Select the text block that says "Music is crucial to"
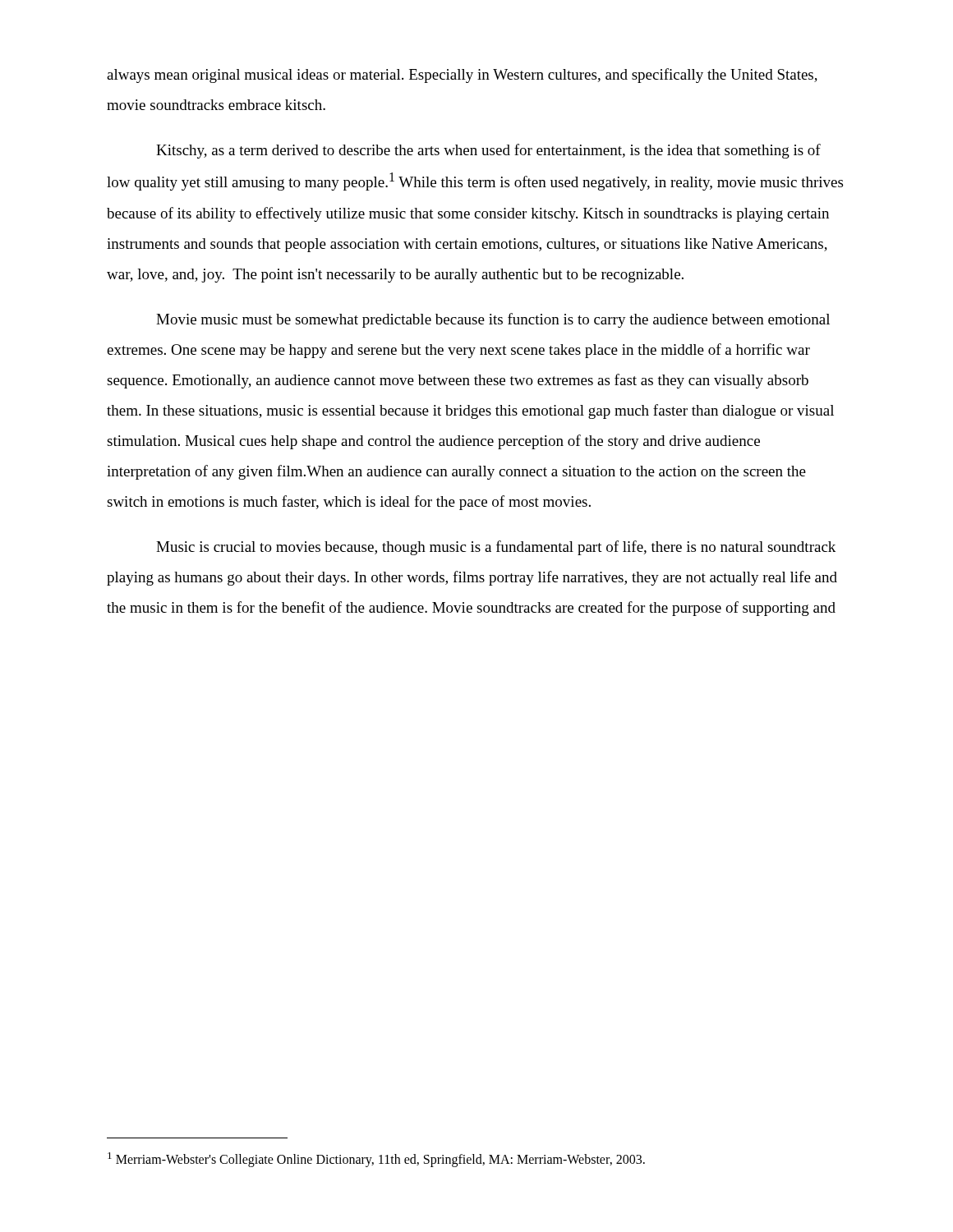 click(x=472, y=577)
